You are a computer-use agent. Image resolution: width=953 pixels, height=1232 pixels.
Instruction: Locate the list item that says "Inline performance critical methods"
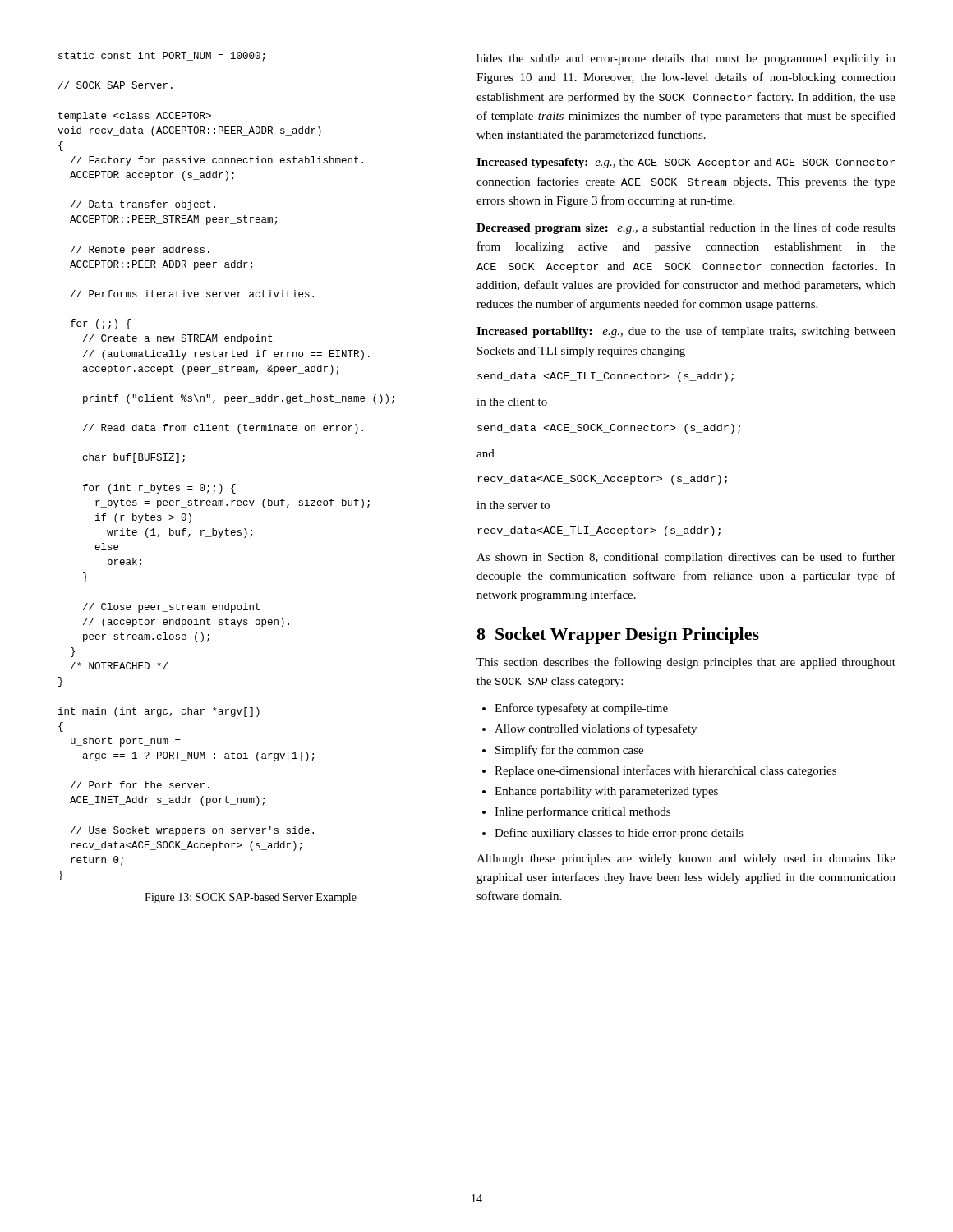[x=583, y=812]
